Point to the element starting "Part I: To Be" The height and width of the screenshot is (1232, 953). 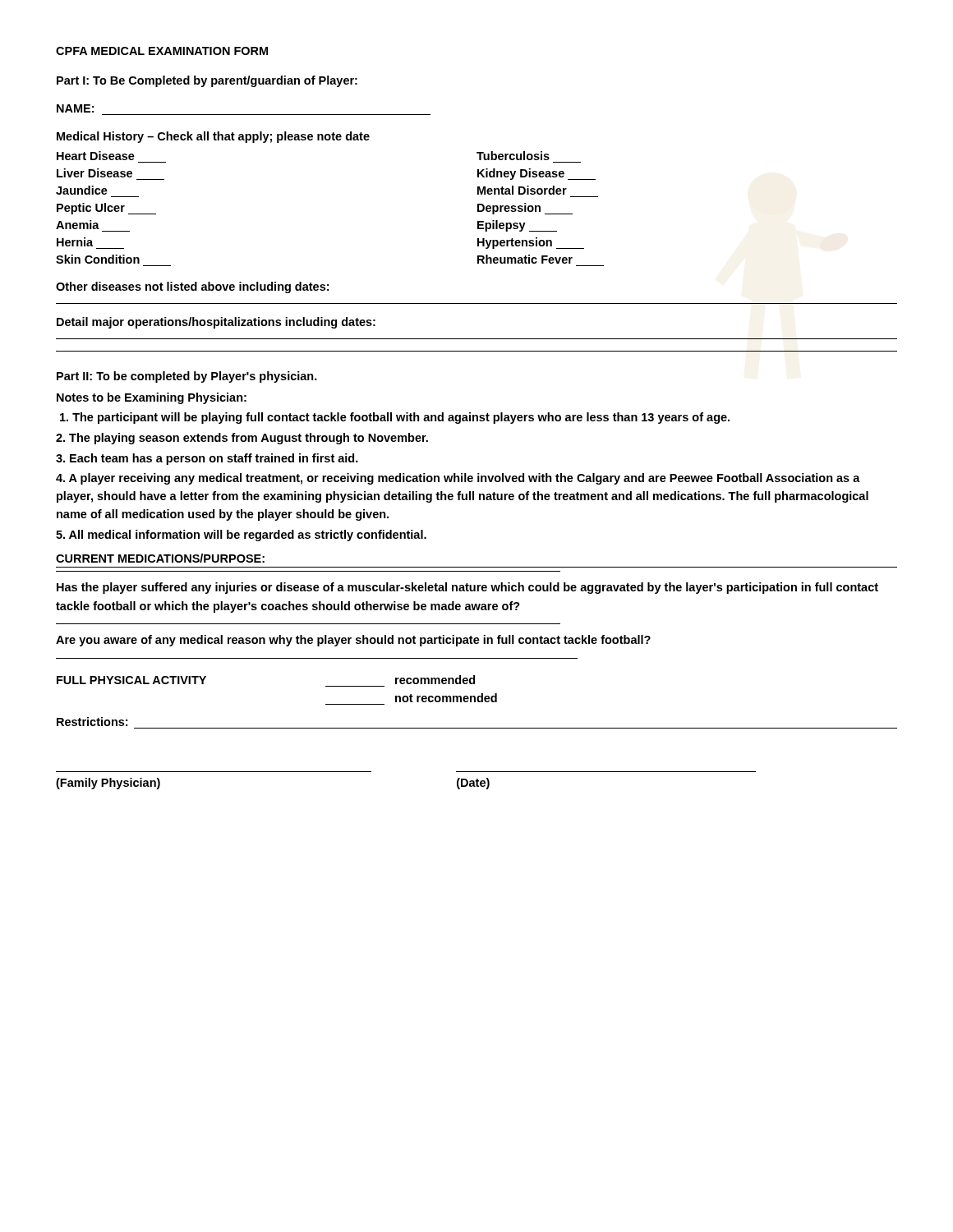207,81
